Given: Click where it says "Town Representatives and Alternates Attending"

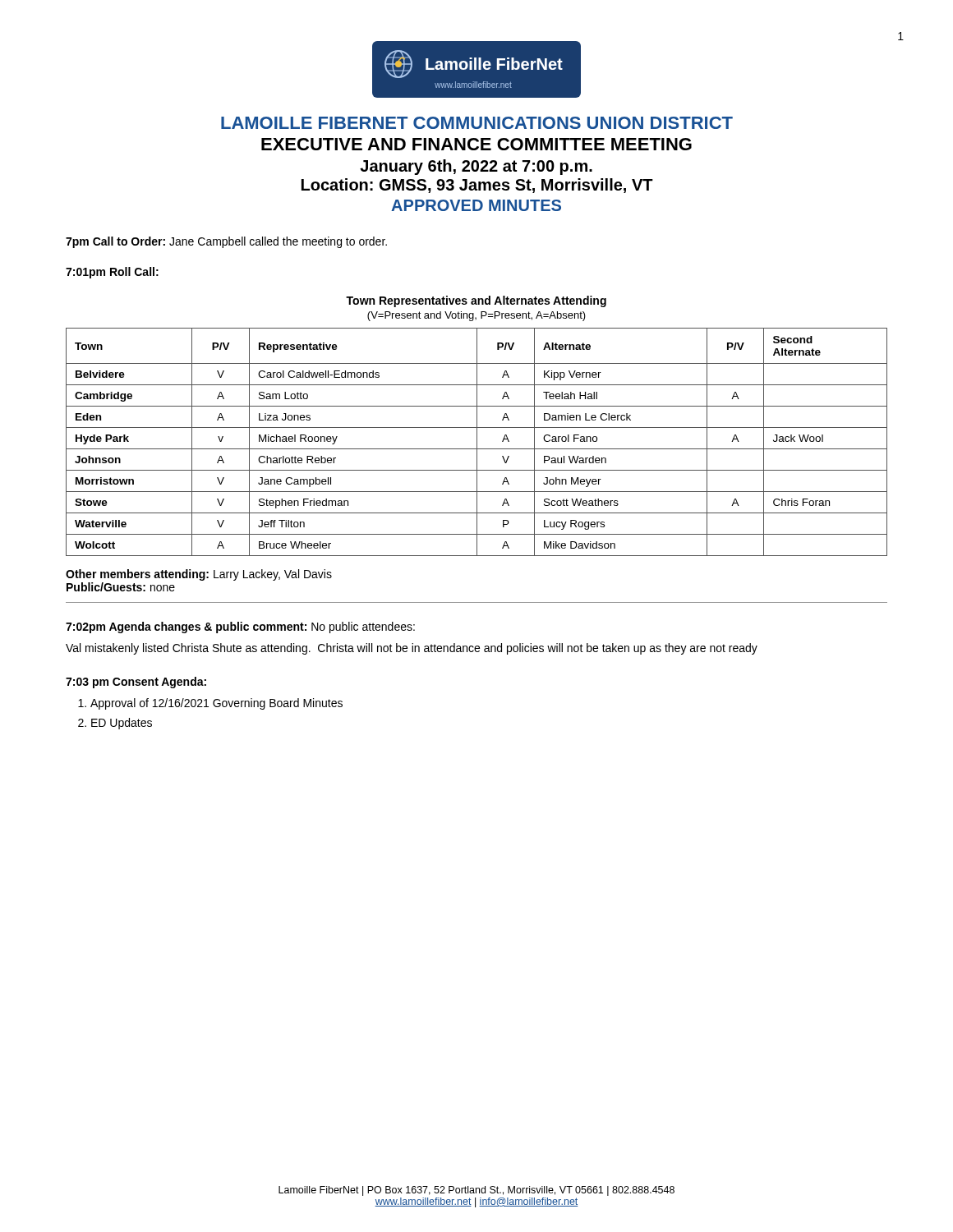Looking at the screenshot, I should coord(476,301).
